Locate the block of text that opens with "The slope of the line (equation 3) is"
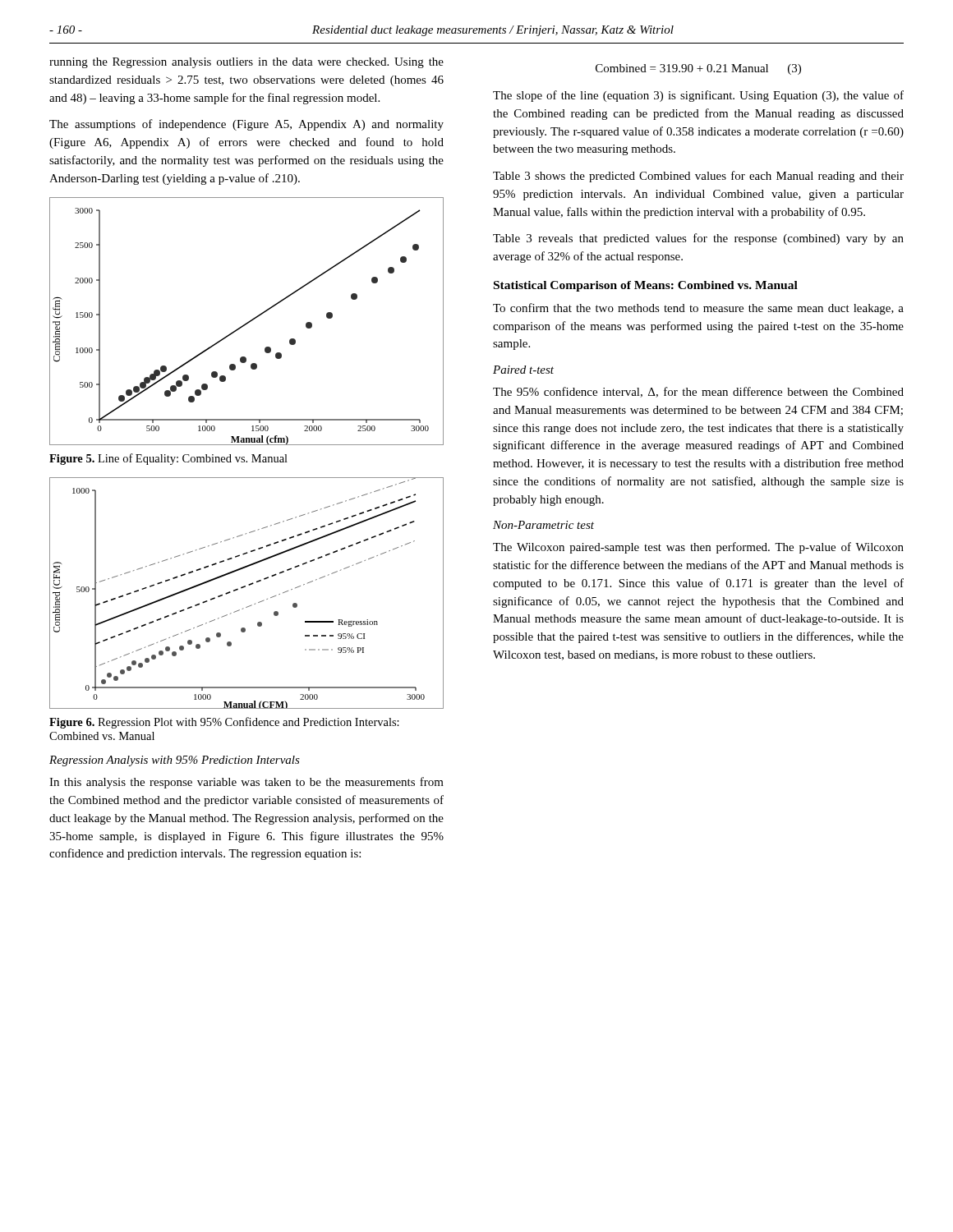This screenshot has height=1232, width=953. click(698, 123)
